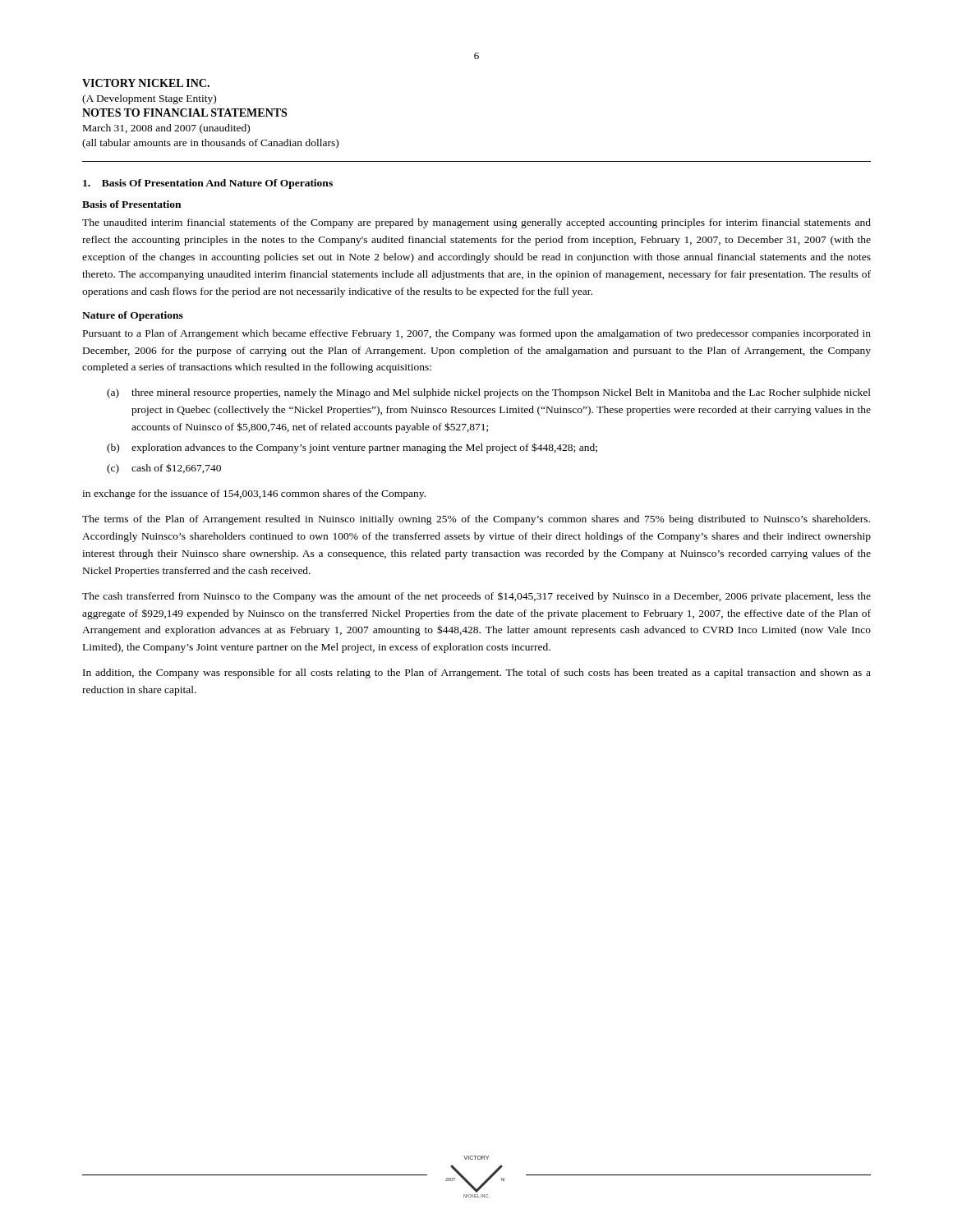The height and width of the screenshot is (1232, 953).
Task: Find the logo
Action: click(476, 1174)
